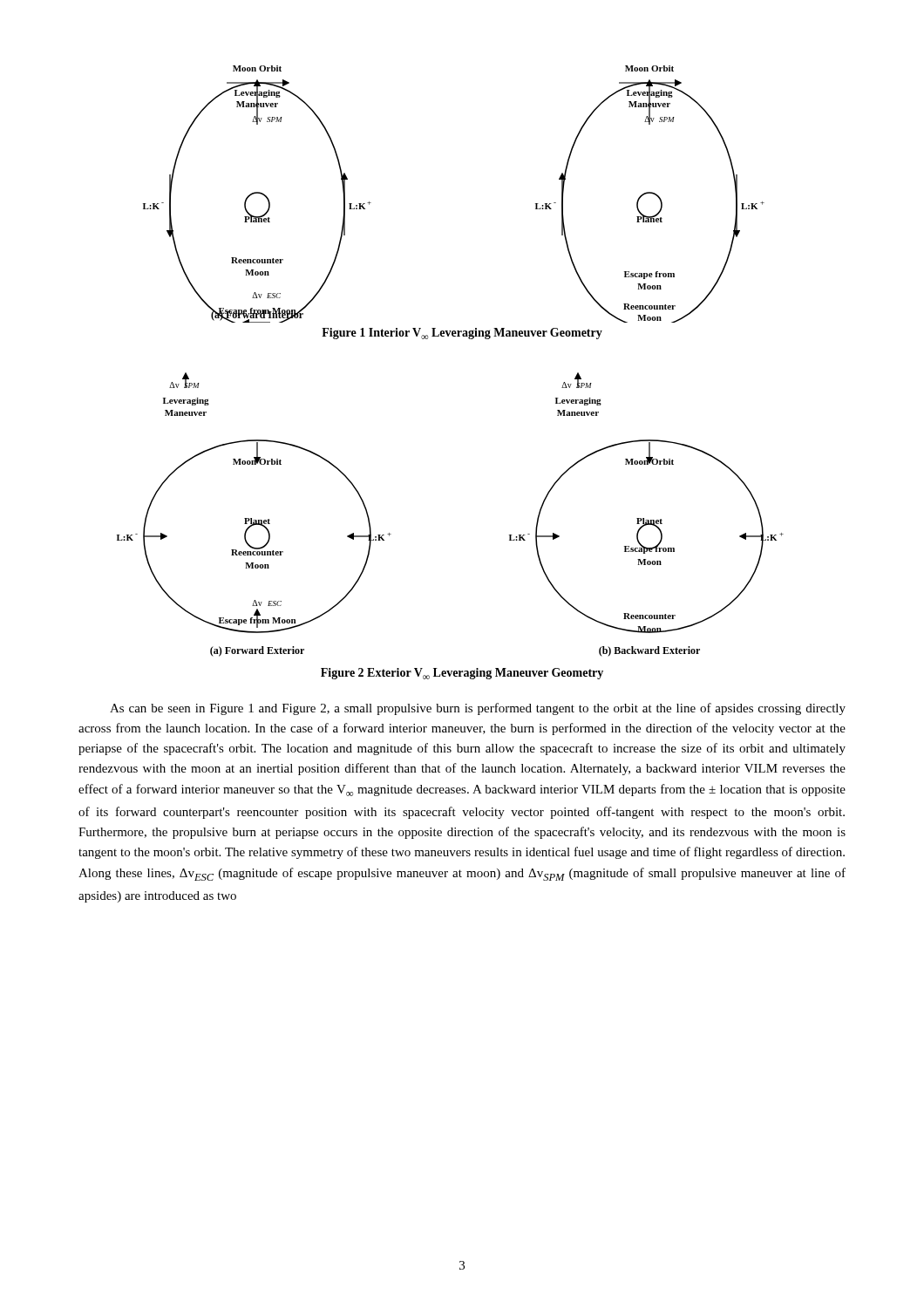924x1308 pixels.
Task: Locate the caption that says "Figure 1 Interior V∞ Leveraging Maneuver Geometry"
Action: pos(462,334)
